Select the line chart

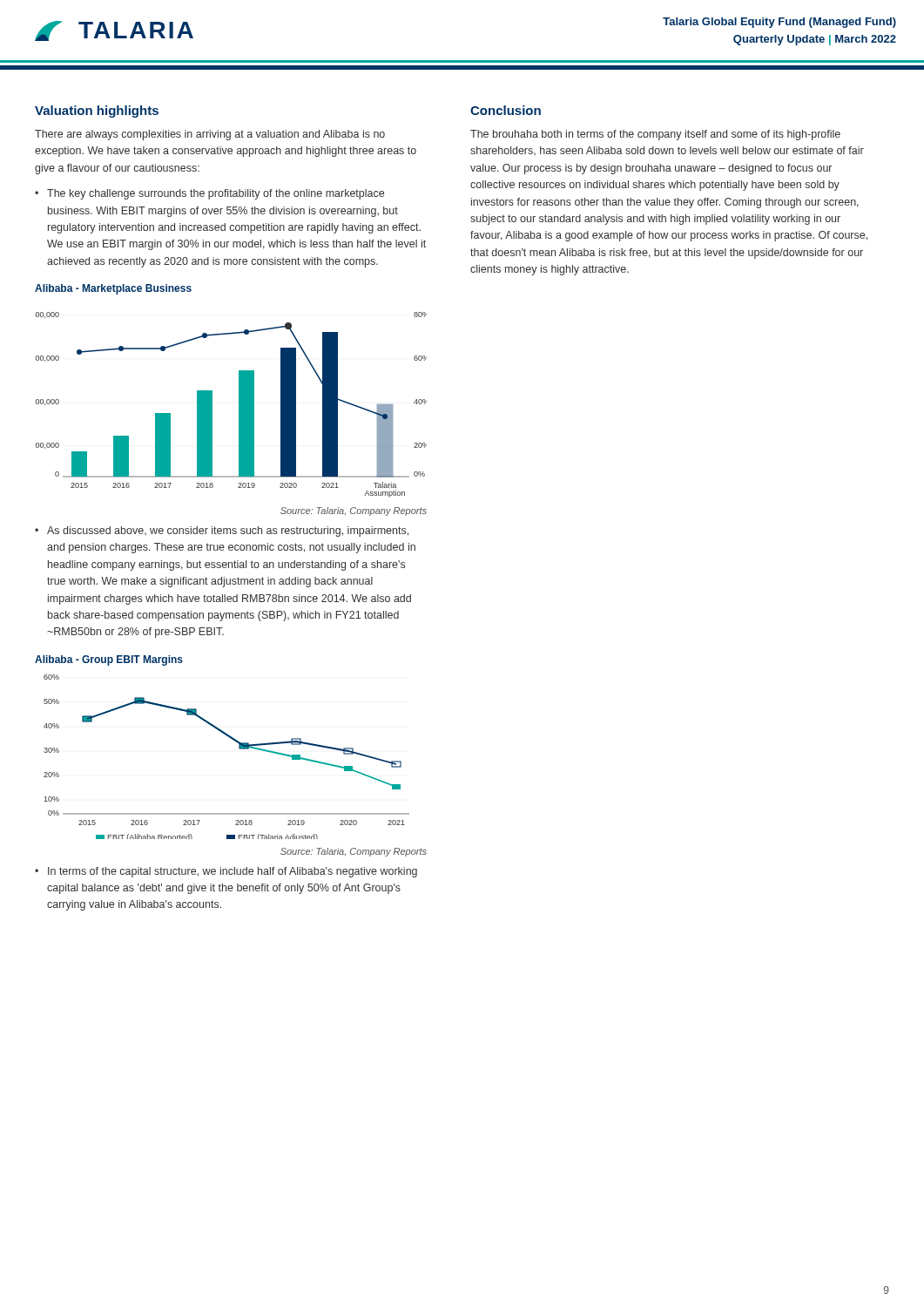click(231, 756)
